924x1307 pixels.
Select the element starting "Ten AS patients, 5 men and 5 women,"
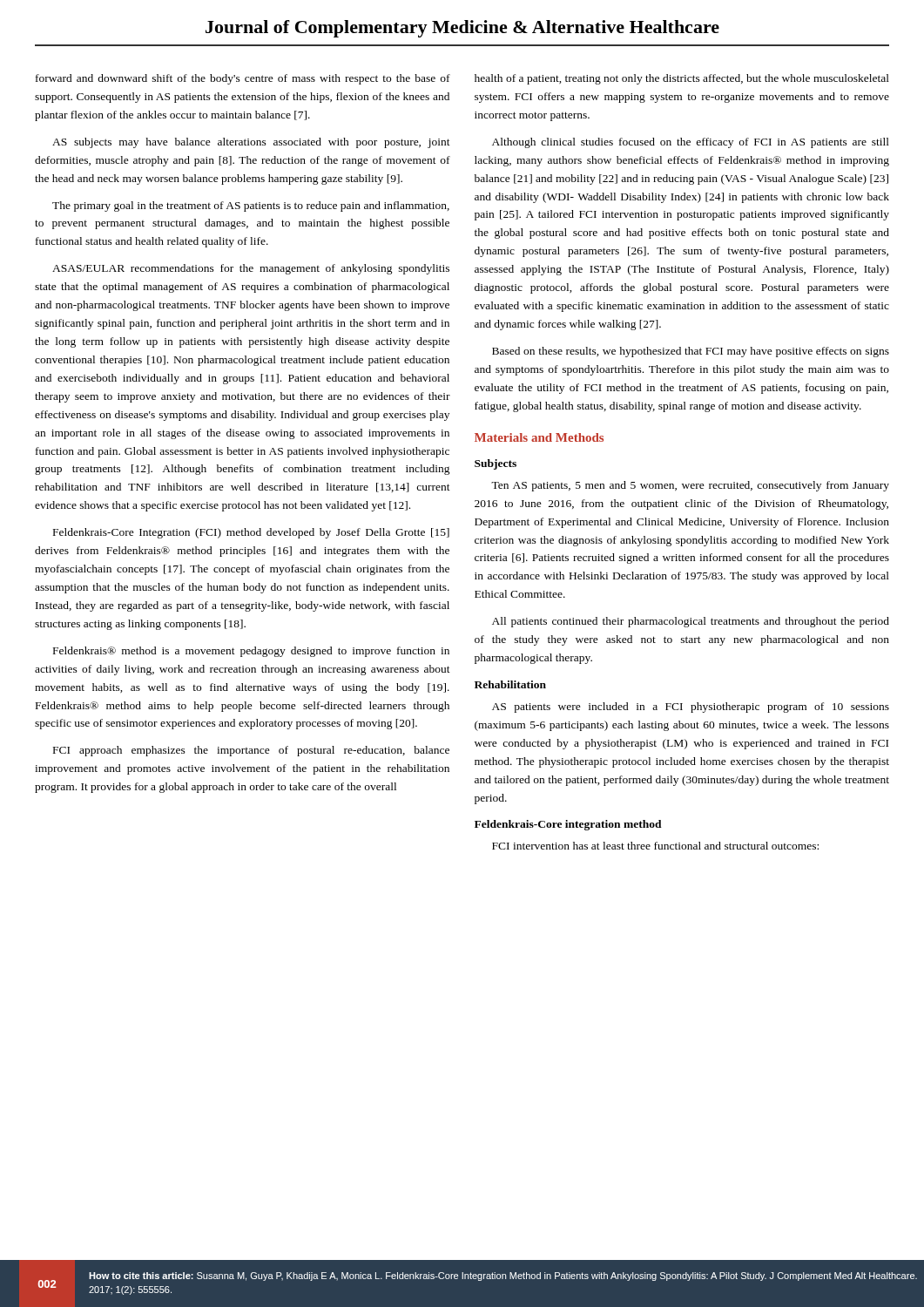click(x=682, y=539)
